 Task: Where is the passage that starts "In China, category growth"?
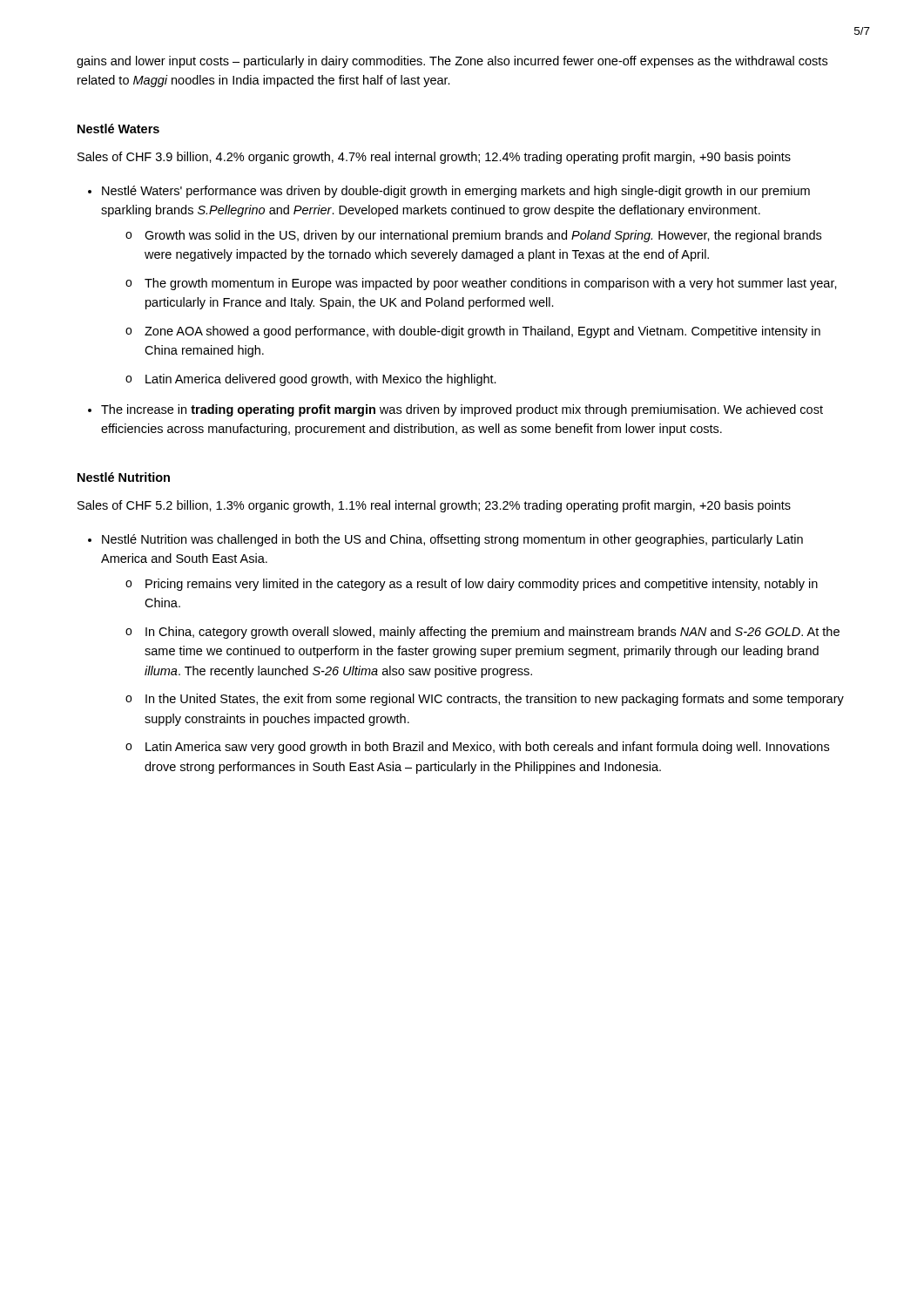click(492, 651)
